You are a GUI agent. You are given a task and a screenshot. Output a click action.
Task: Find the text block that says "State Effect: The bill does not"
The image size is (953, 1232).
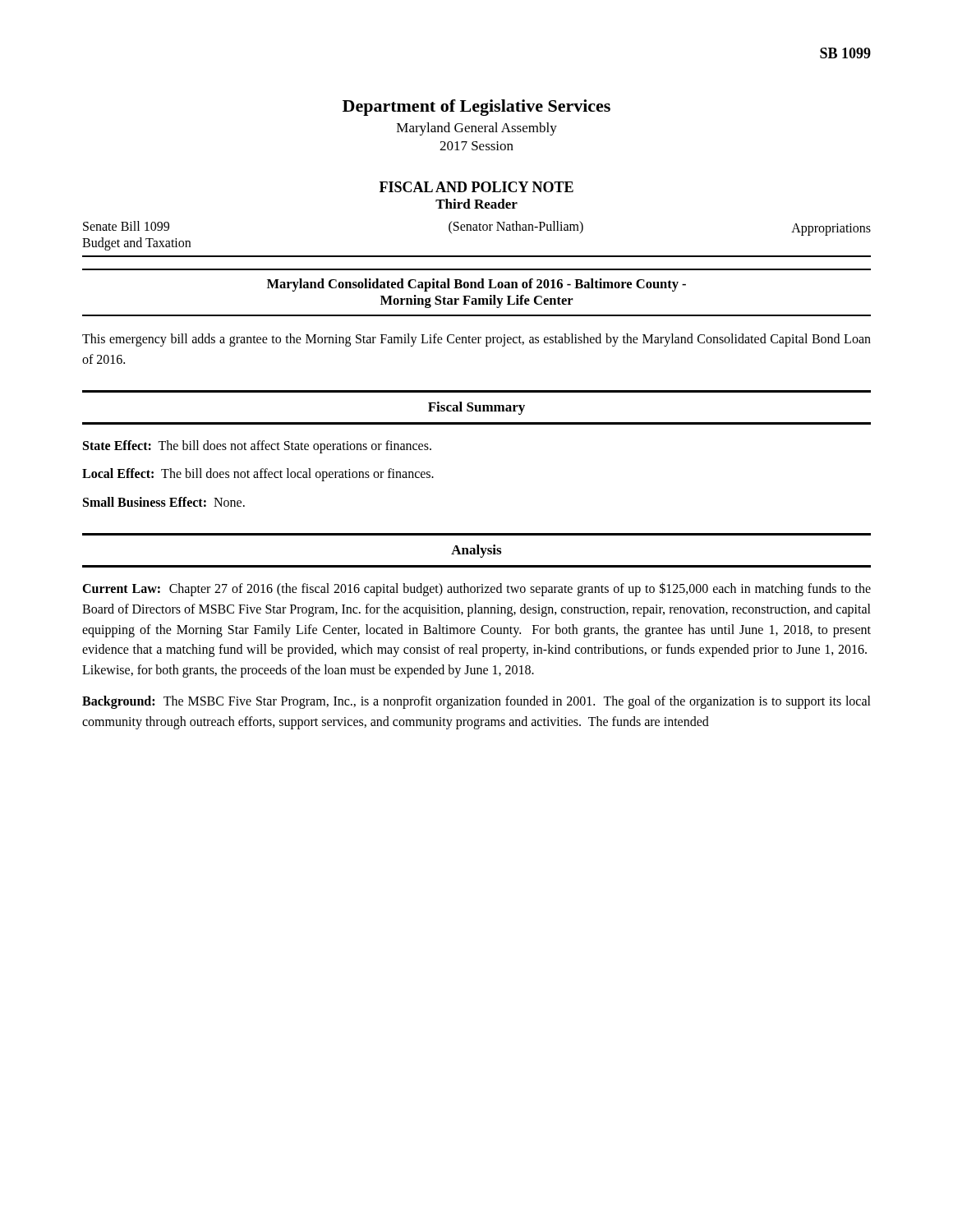tap(257, 445)
